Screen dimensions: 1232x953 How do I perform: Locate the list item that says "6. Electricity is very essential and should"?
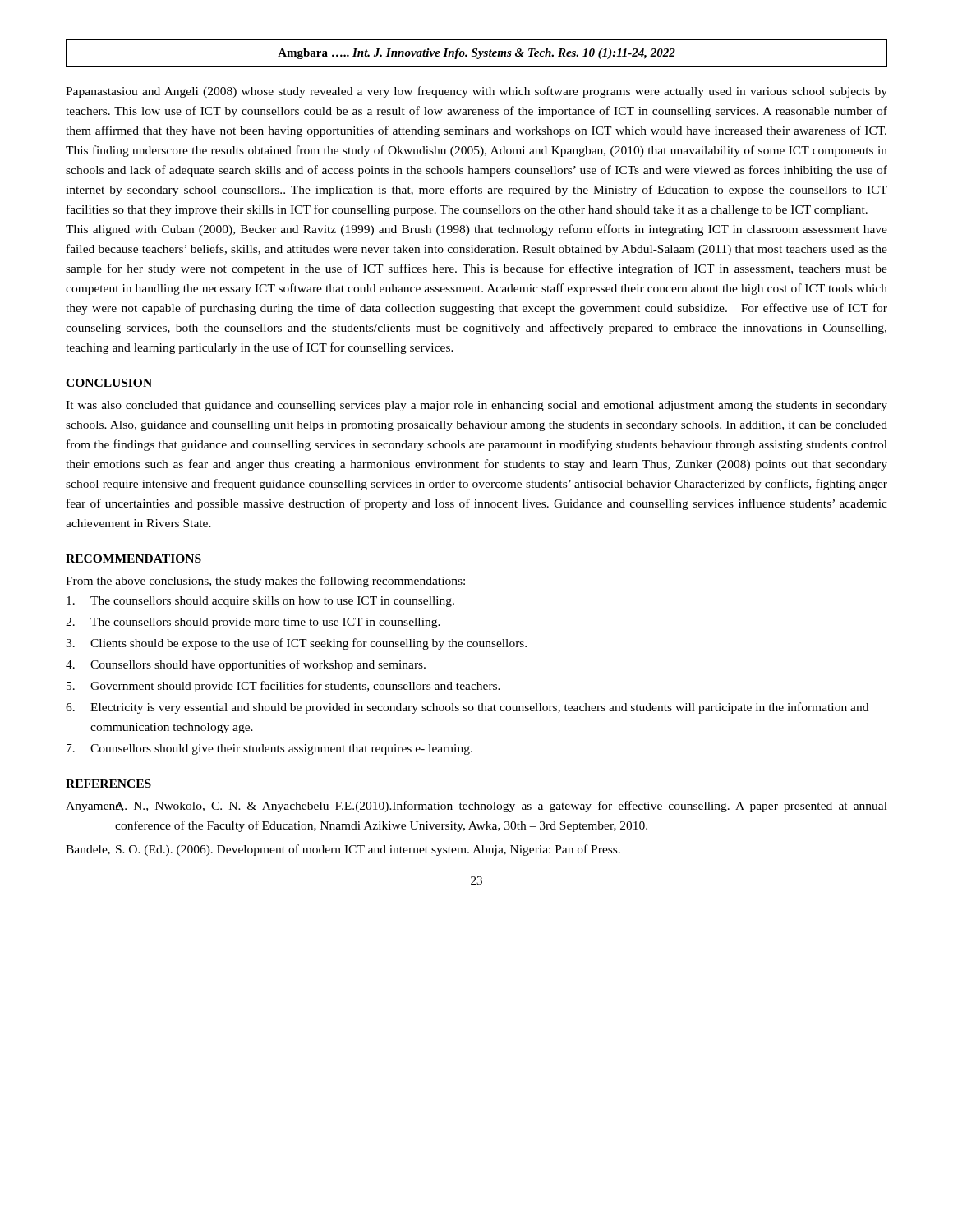tap(476, 717)
